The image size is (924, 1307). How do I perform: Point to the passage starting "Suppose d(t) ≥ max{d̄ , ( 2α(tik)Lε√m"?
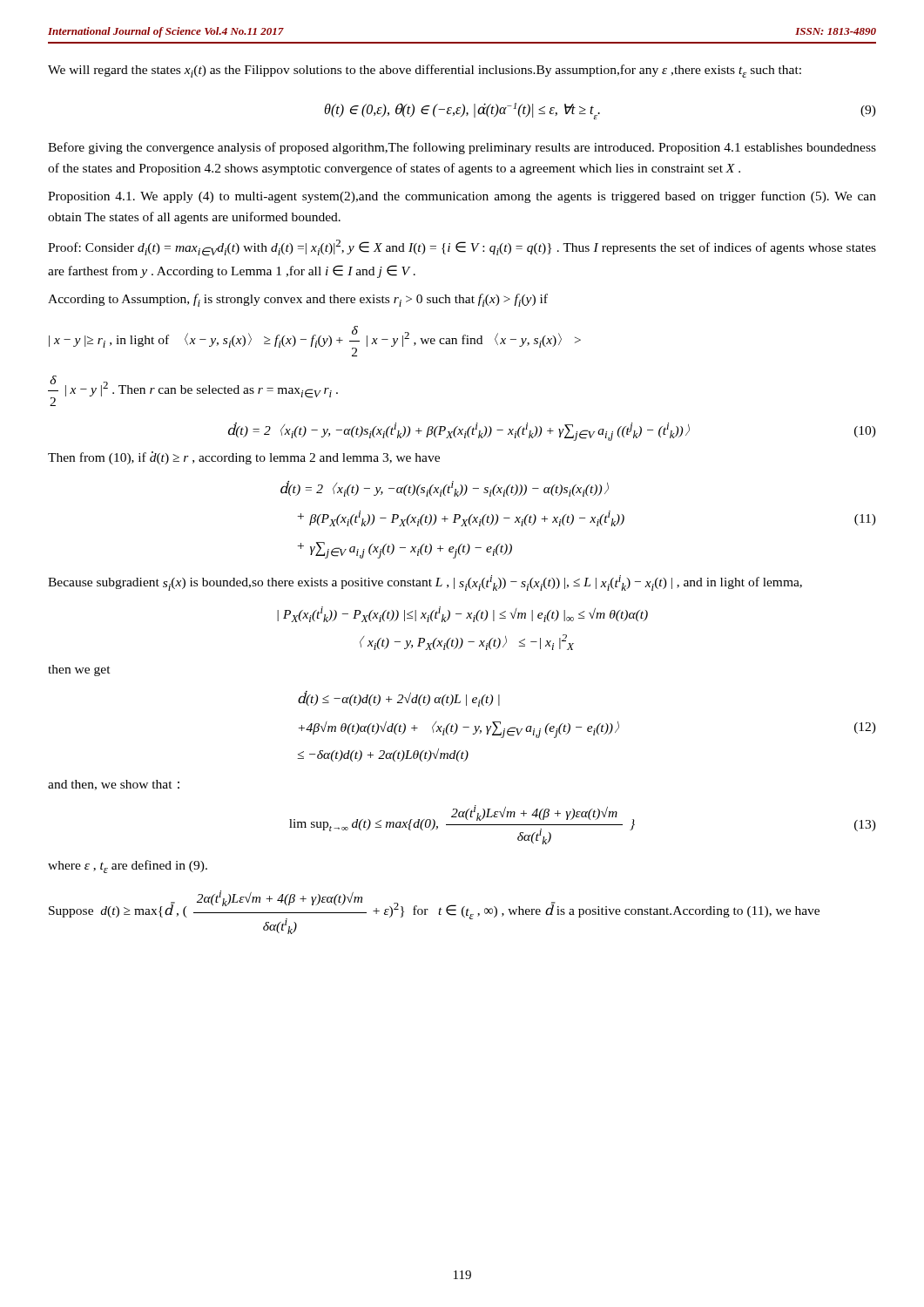pos(462,912)
